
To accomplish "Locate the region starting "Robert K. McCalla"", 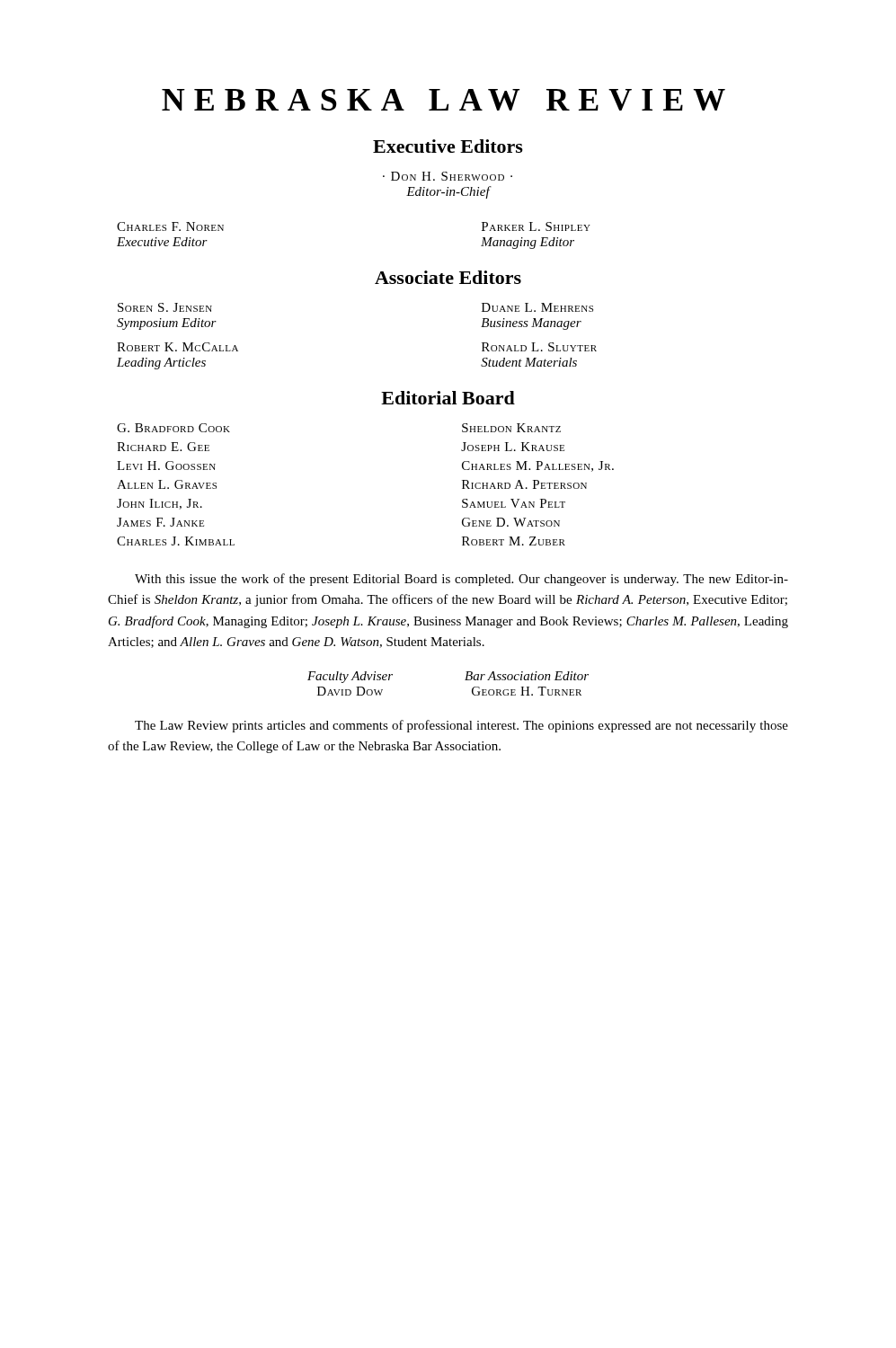I will (x=177, y=347).
